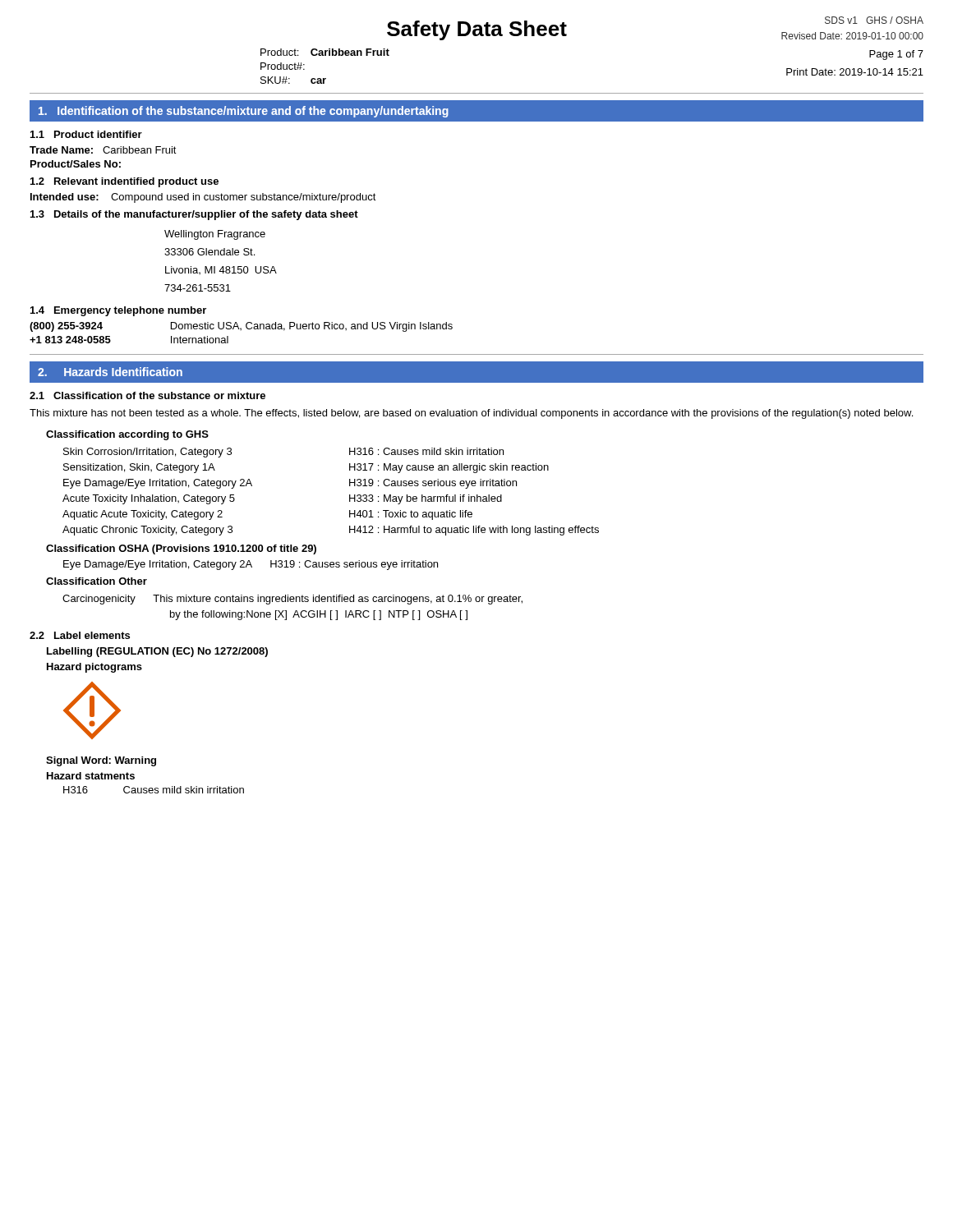Click the section header that begins "1.3 Details of the manufacturer/supplier"

(194, 214)
